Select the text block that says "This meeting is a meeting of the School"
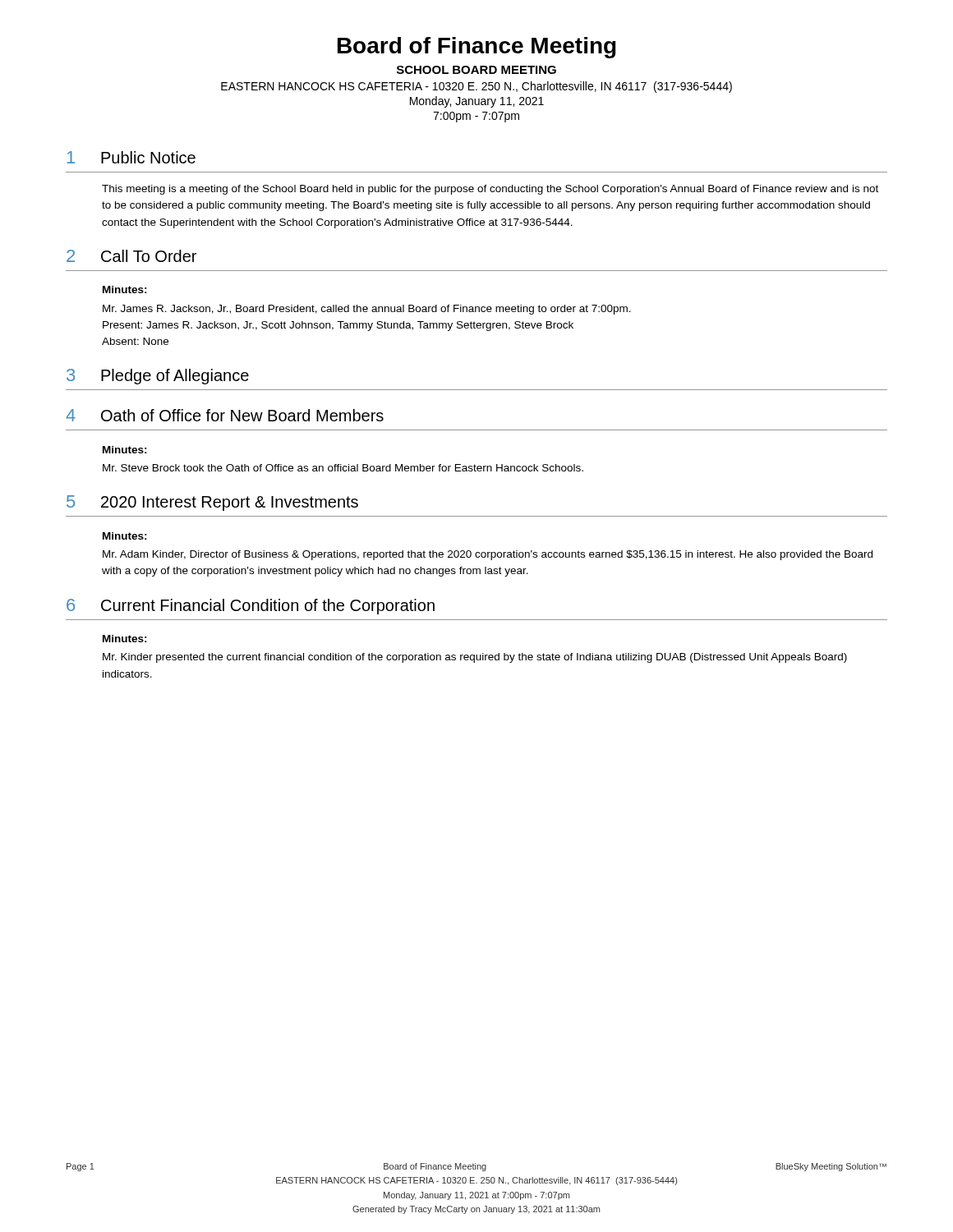The width and height of the screenshot is (953, 1232). pyautogui.click(x=495, y=206)
